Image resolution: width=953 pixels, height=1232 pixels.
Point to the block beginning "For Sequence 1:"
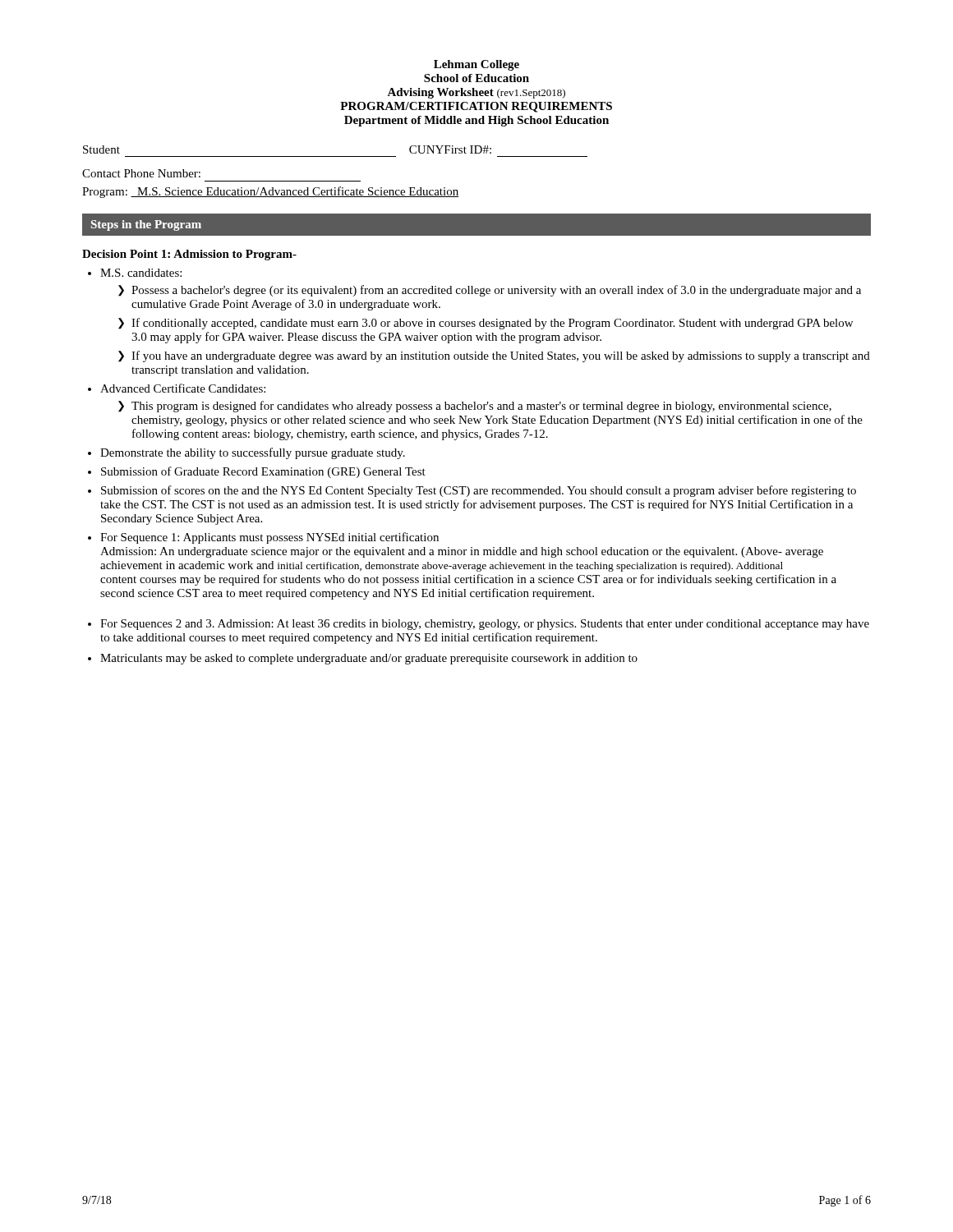(x=486, y=565)
